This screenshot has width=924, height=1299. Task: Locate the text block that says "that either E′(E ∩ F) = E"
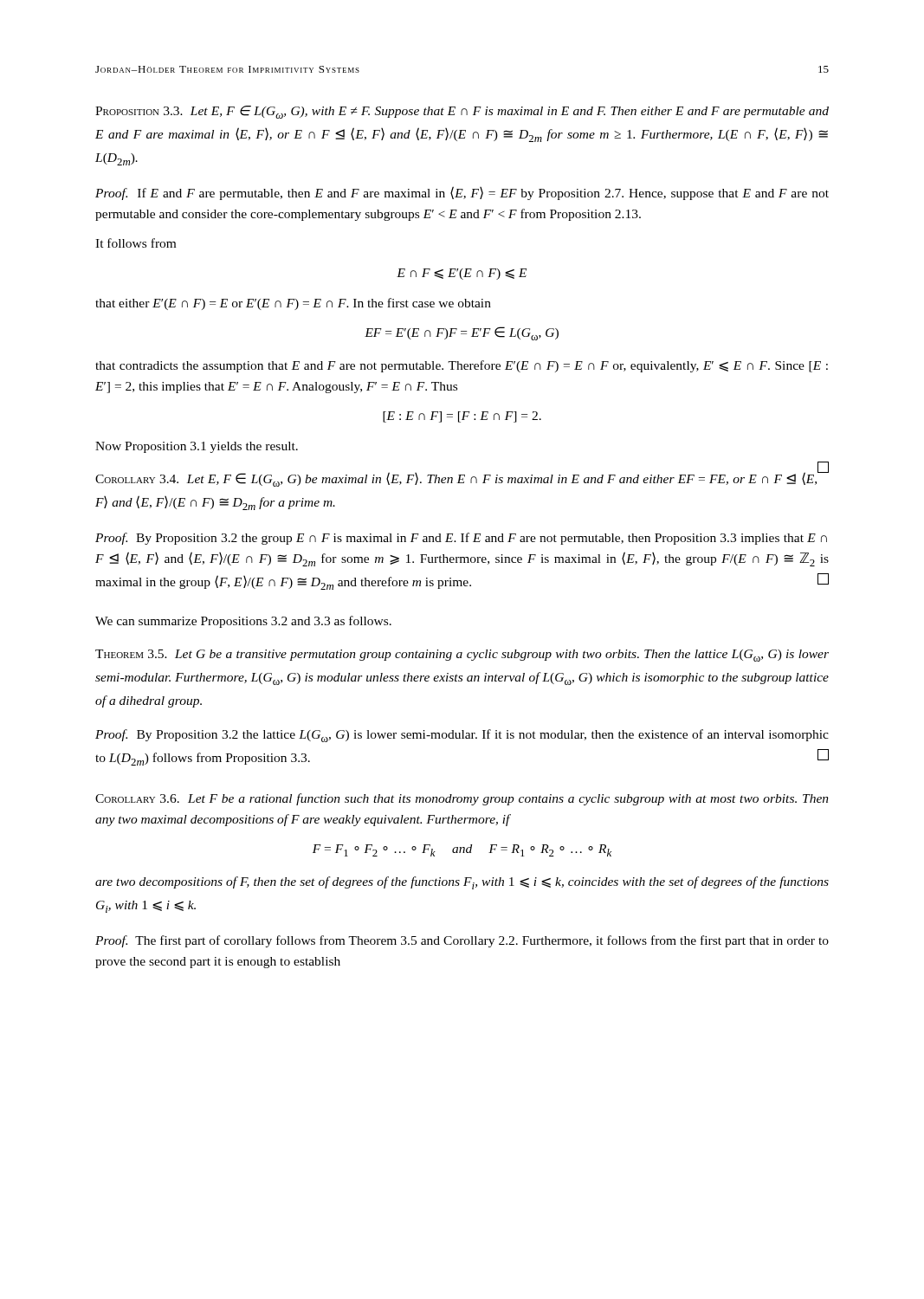[462, 303]
